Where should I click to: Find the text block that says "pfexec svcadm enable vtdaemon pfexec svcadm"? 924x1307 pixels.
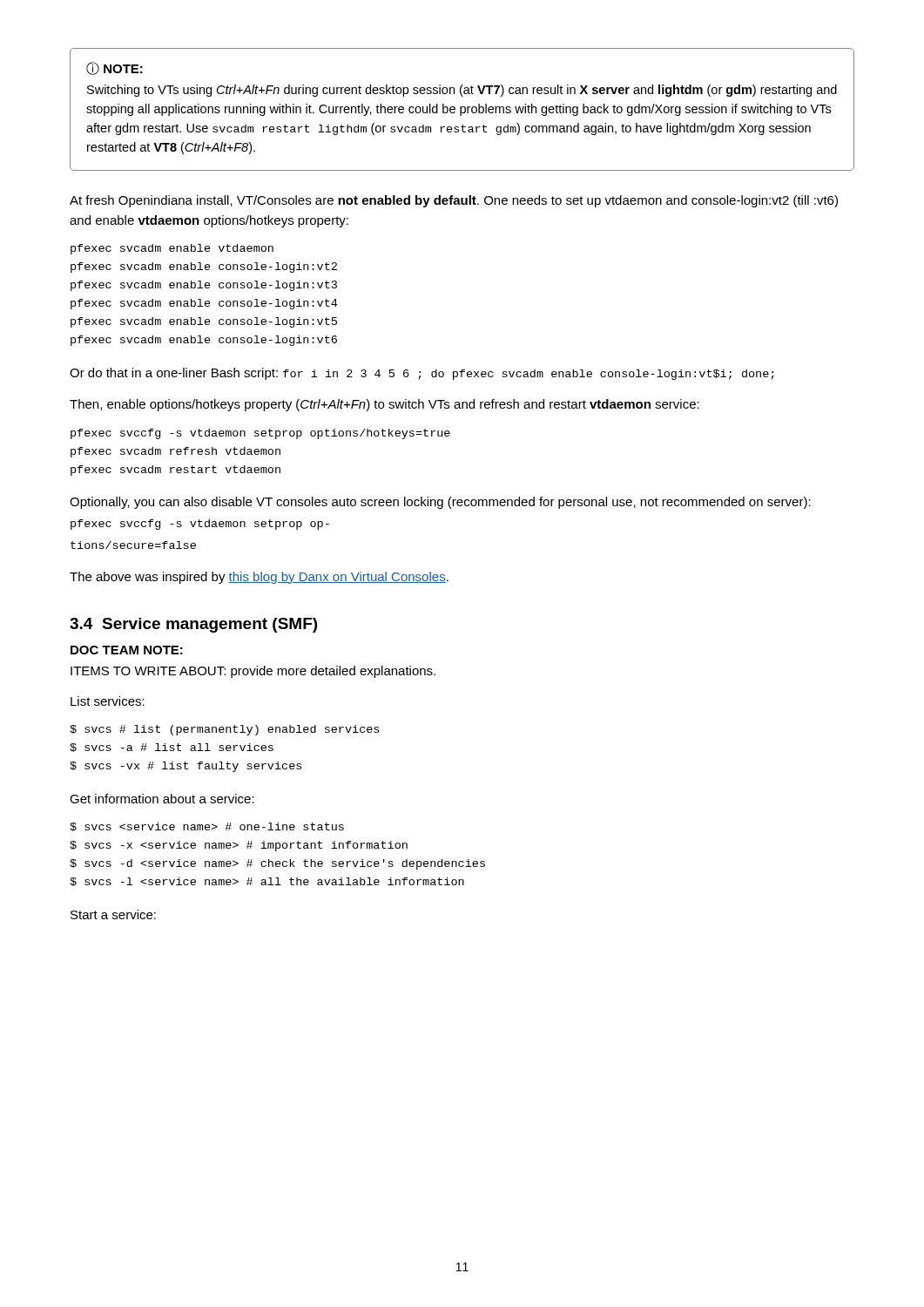[x=172, y=249]
